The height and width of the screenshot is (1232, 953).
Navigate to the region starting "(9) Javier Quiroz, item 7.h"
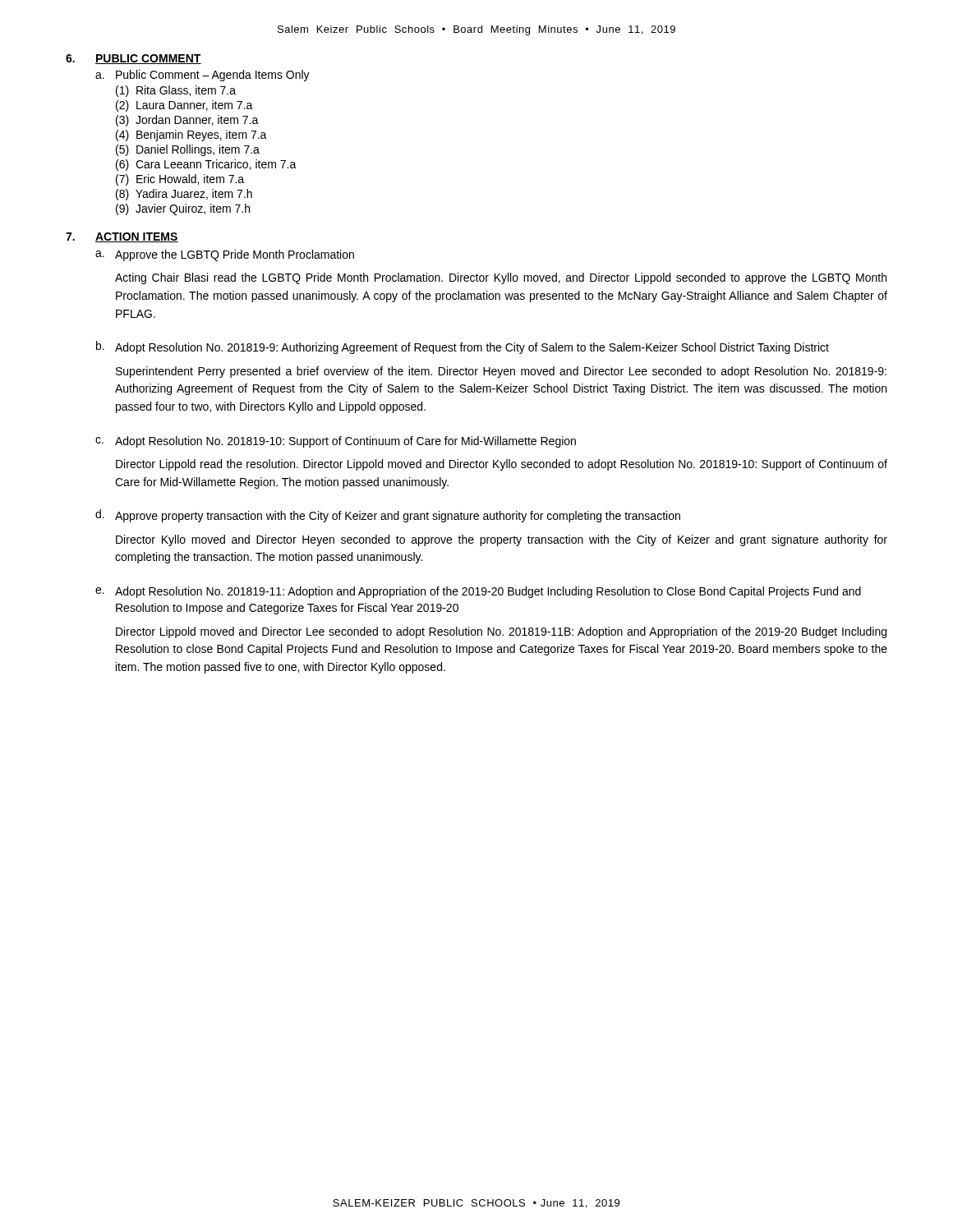coord(183,209)
